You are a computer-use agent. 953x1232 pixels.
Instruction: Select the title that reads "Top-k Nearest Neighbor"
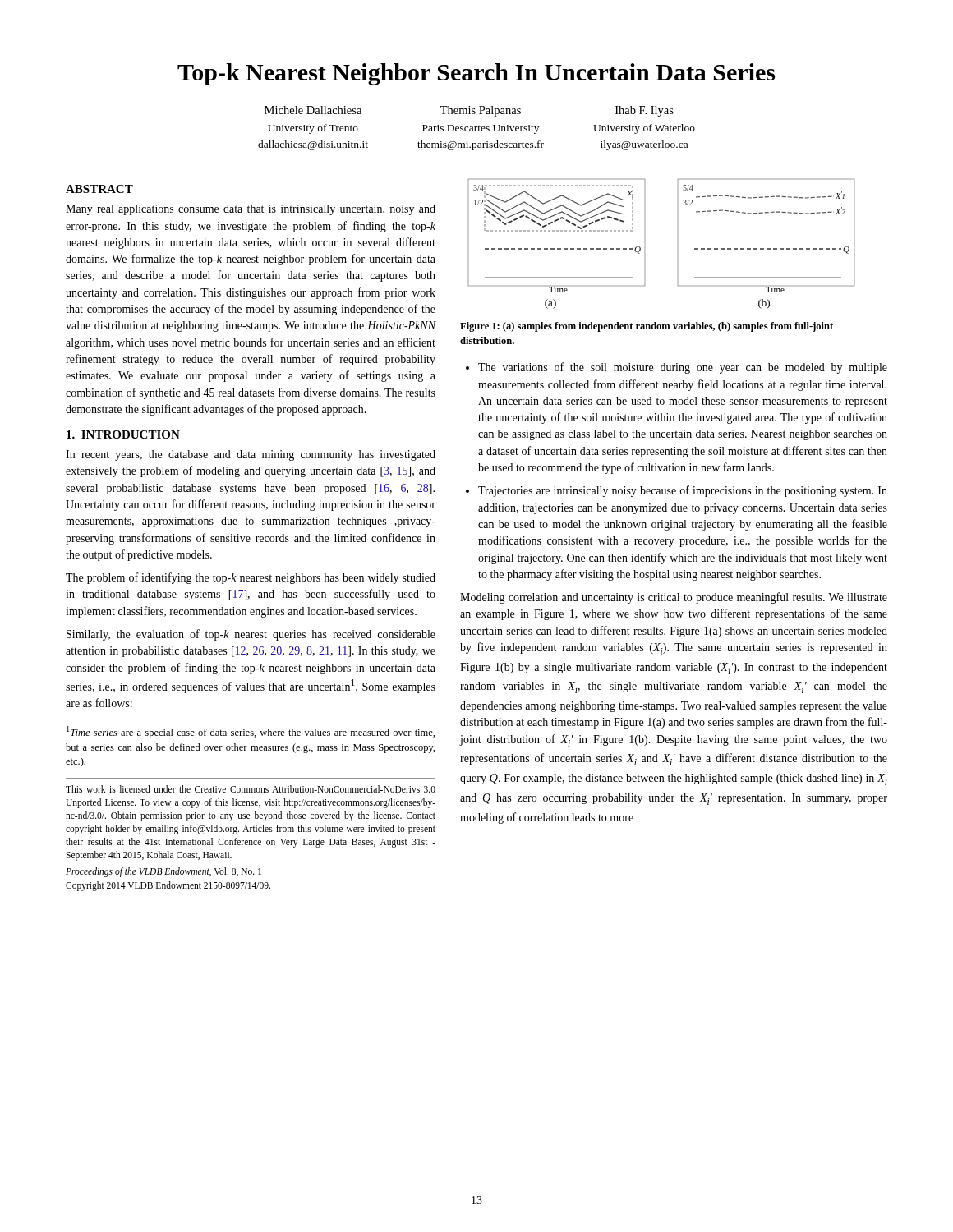pyautogui.click(x=476, y=72)
